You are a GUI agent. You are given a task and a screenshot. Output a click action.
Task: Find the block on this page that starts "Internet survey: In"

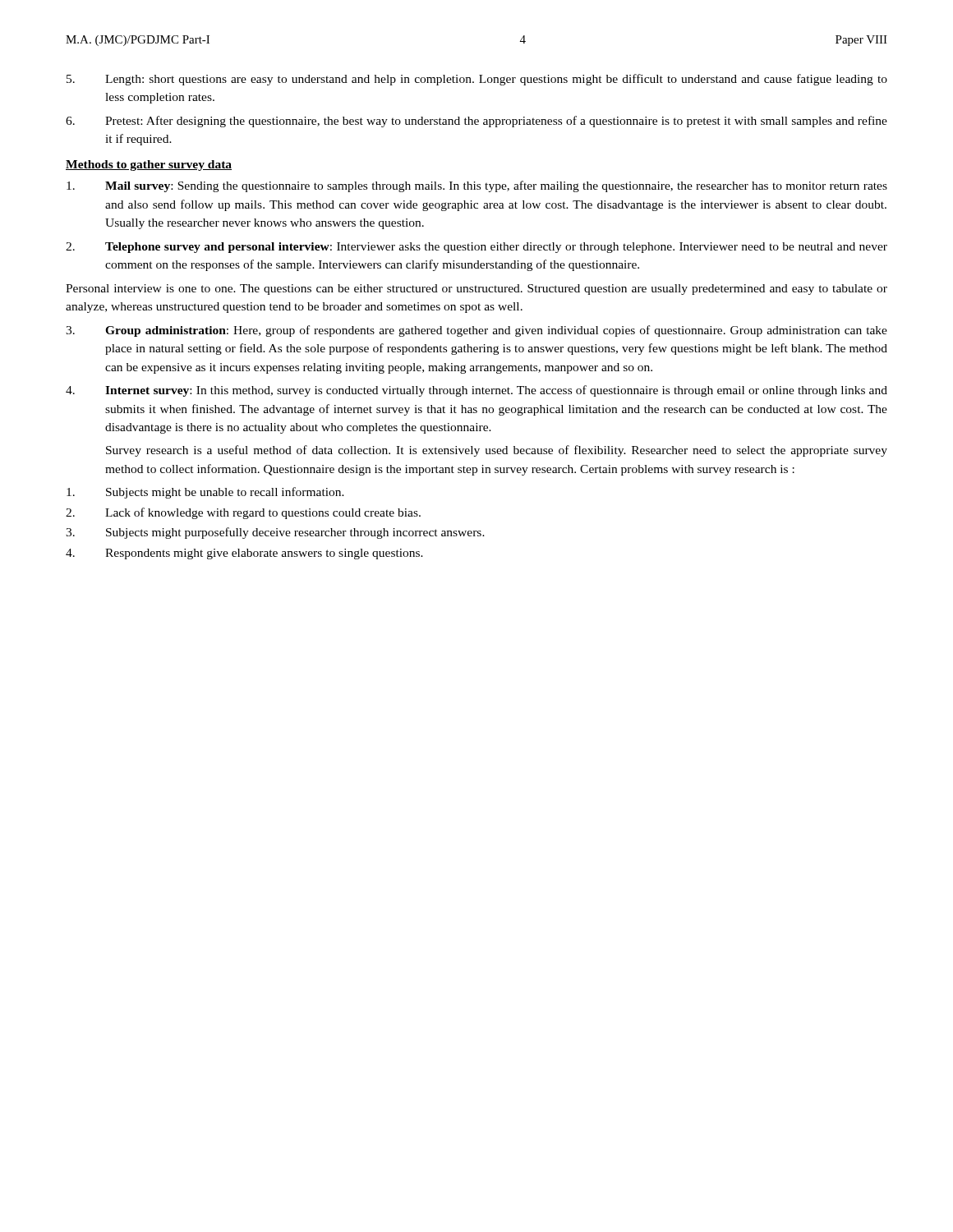[x=476, y=409]
